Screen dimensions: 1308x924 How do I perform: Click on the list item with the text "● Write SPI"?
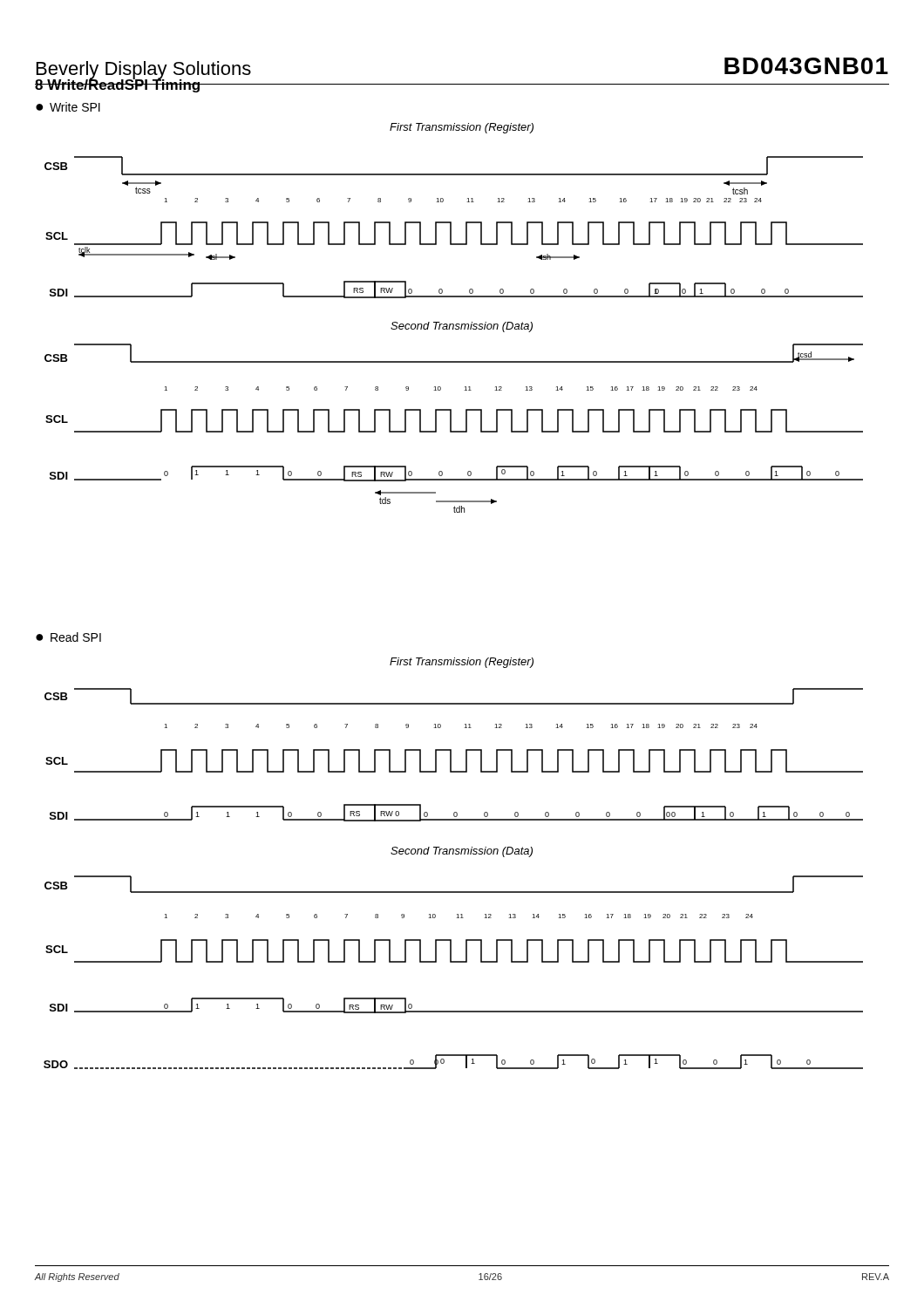pyautogui.click(x=68, y=107)
